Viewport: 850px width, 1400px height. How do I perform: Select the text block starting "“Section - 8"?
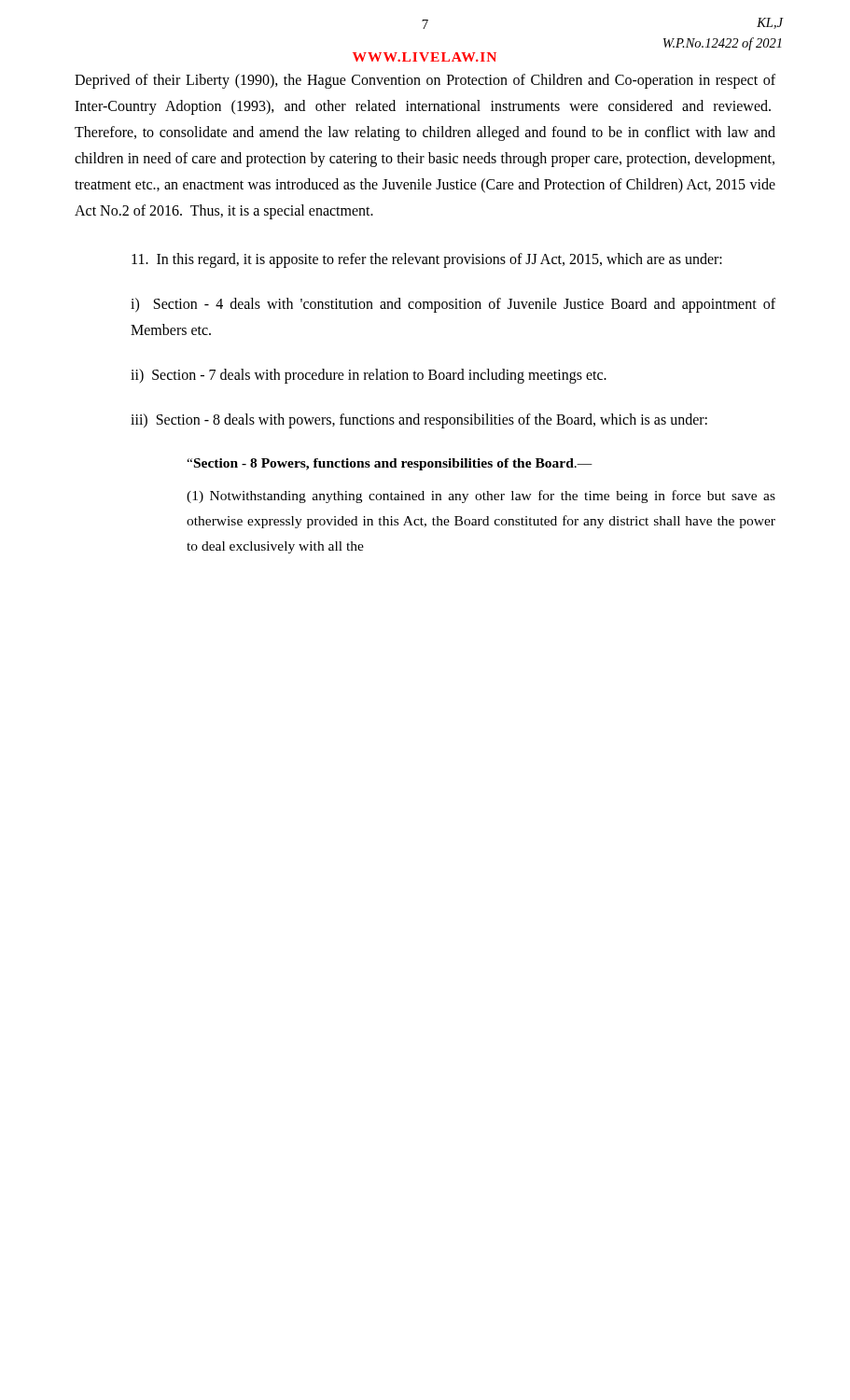(481, 505)
